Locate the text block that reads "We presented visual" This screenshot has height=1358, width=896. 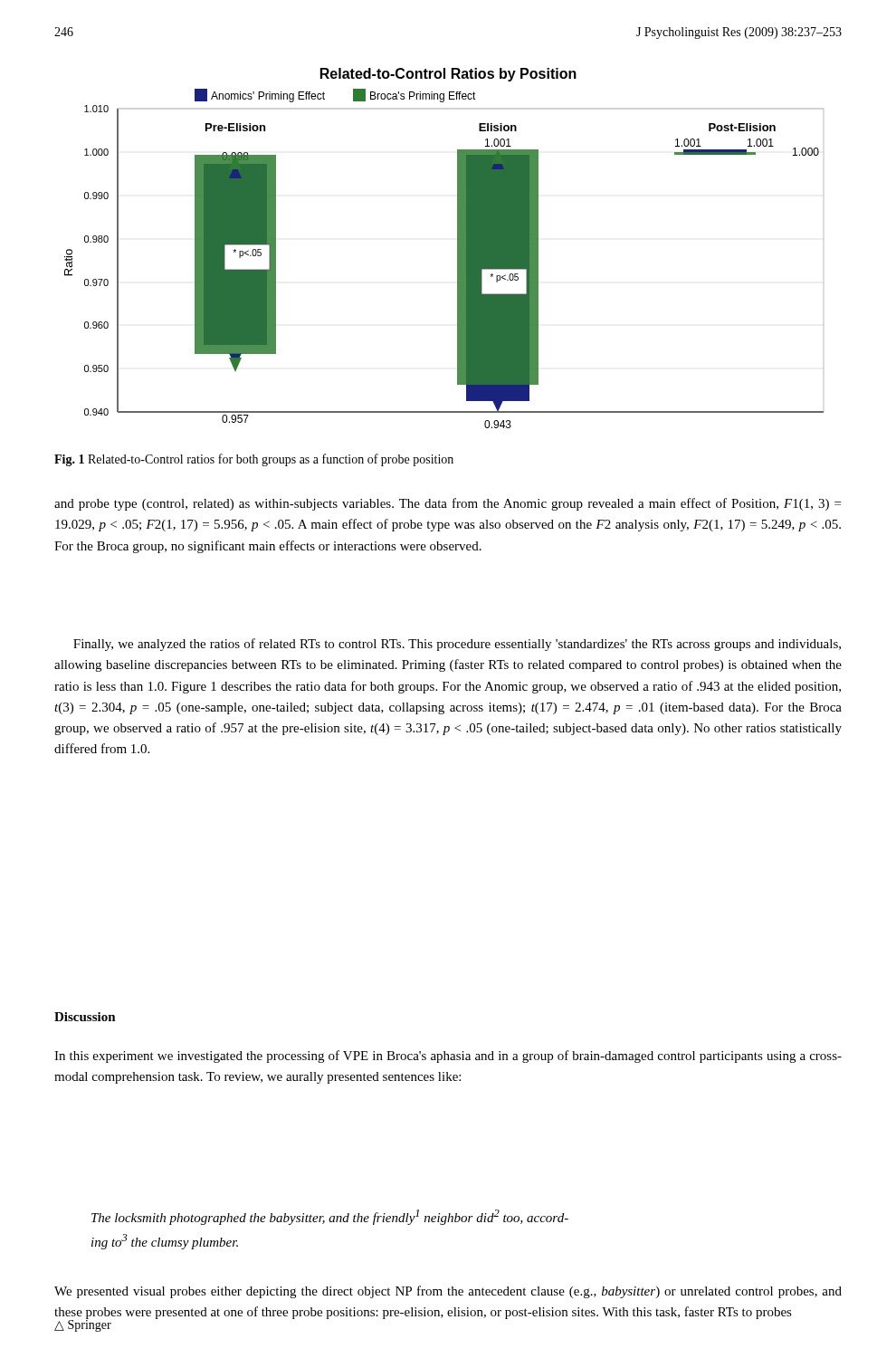click(x=448, y=1302)
